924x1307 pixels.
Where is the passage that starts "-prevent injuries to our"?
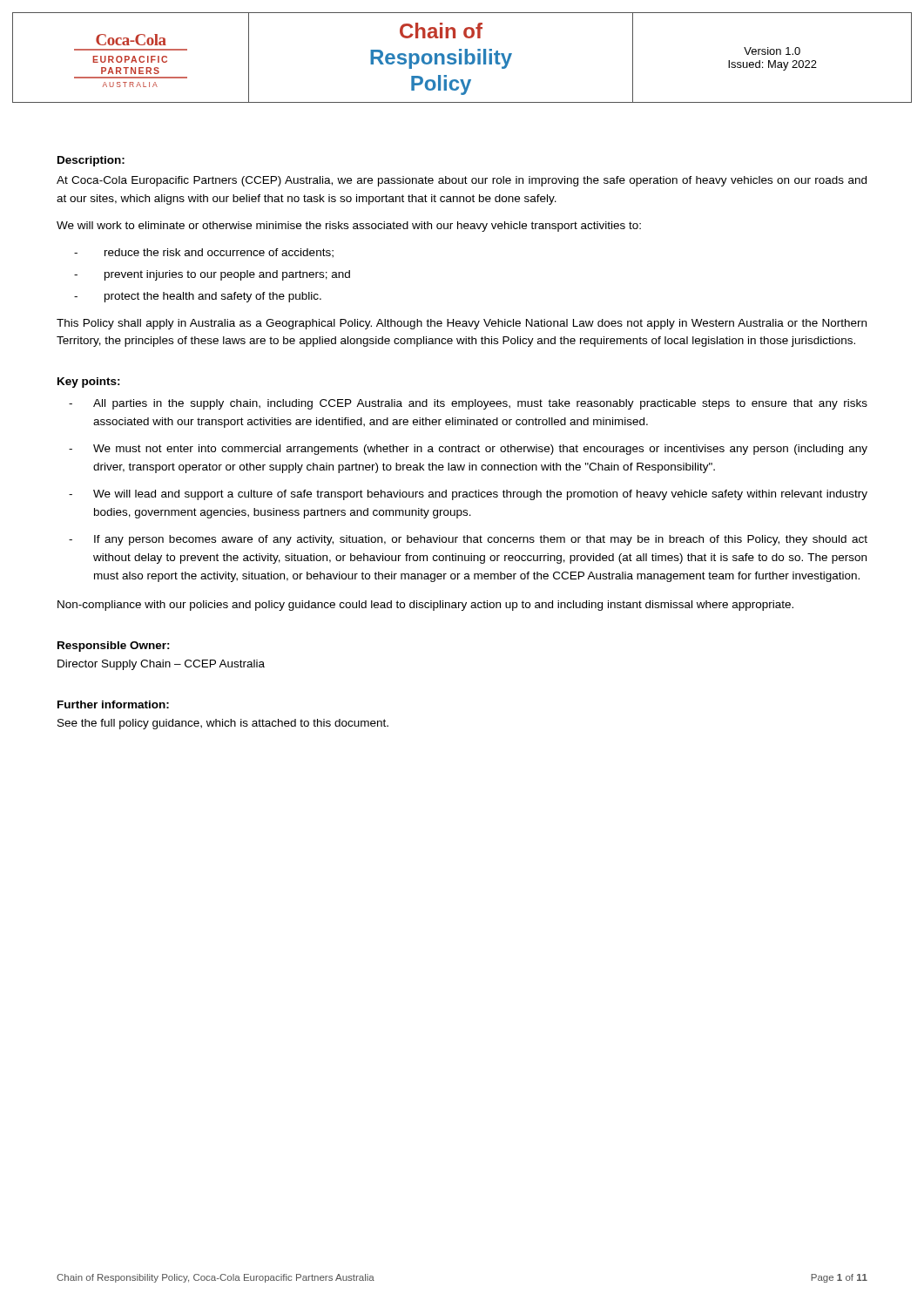tap(212, 275)
